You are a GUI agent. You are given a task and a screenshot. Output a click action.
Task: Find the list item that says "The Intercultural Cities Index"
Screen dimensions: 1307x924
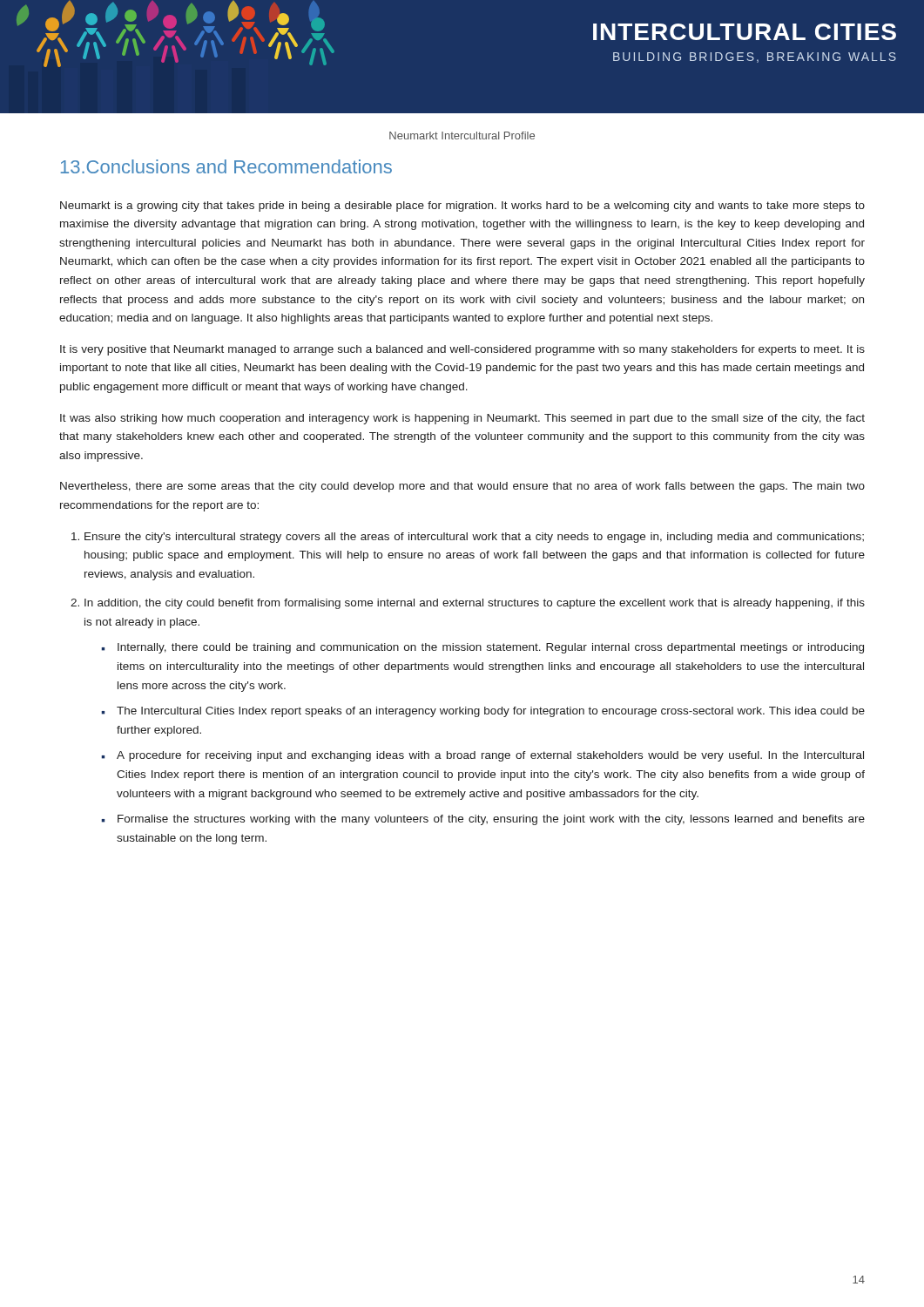coord(491,720)
